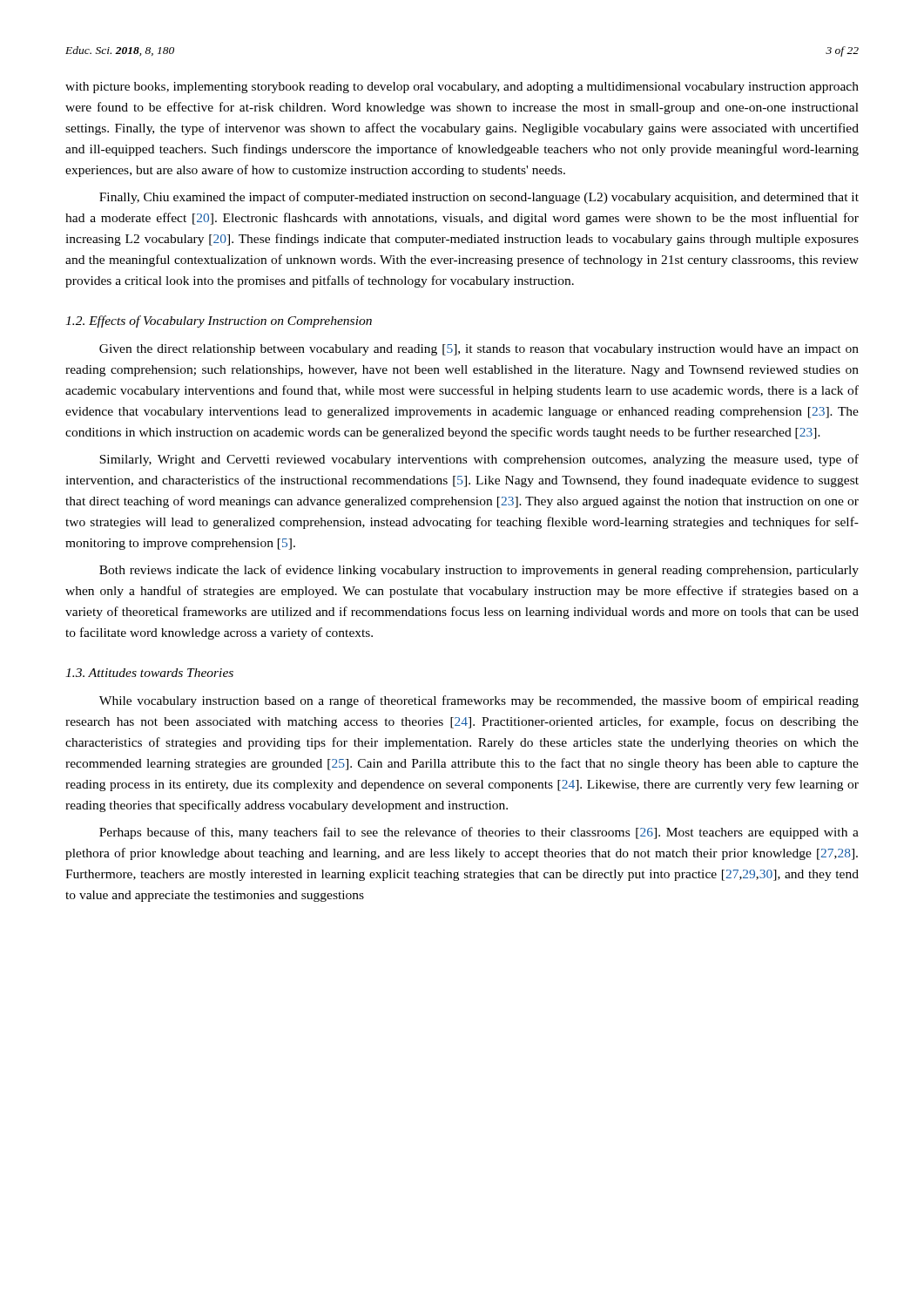Screen dimensions: 1307x924
Task: Click on the section header that says "1.2. Effects of Vocabulary Instruction on Comprehension"
Action: click(x=219, y=322)
